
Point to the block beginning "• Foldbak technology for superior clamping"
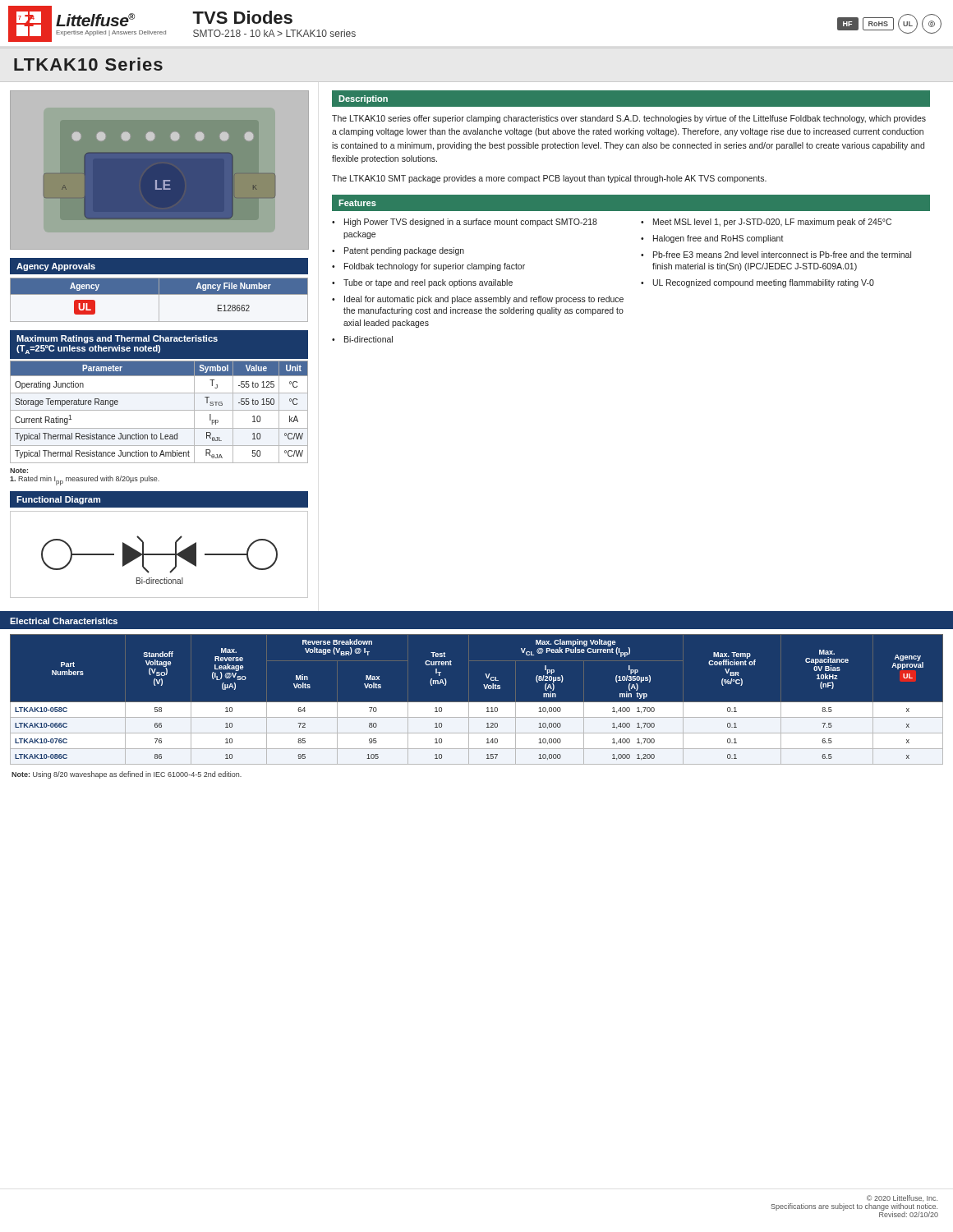[429, 267]
